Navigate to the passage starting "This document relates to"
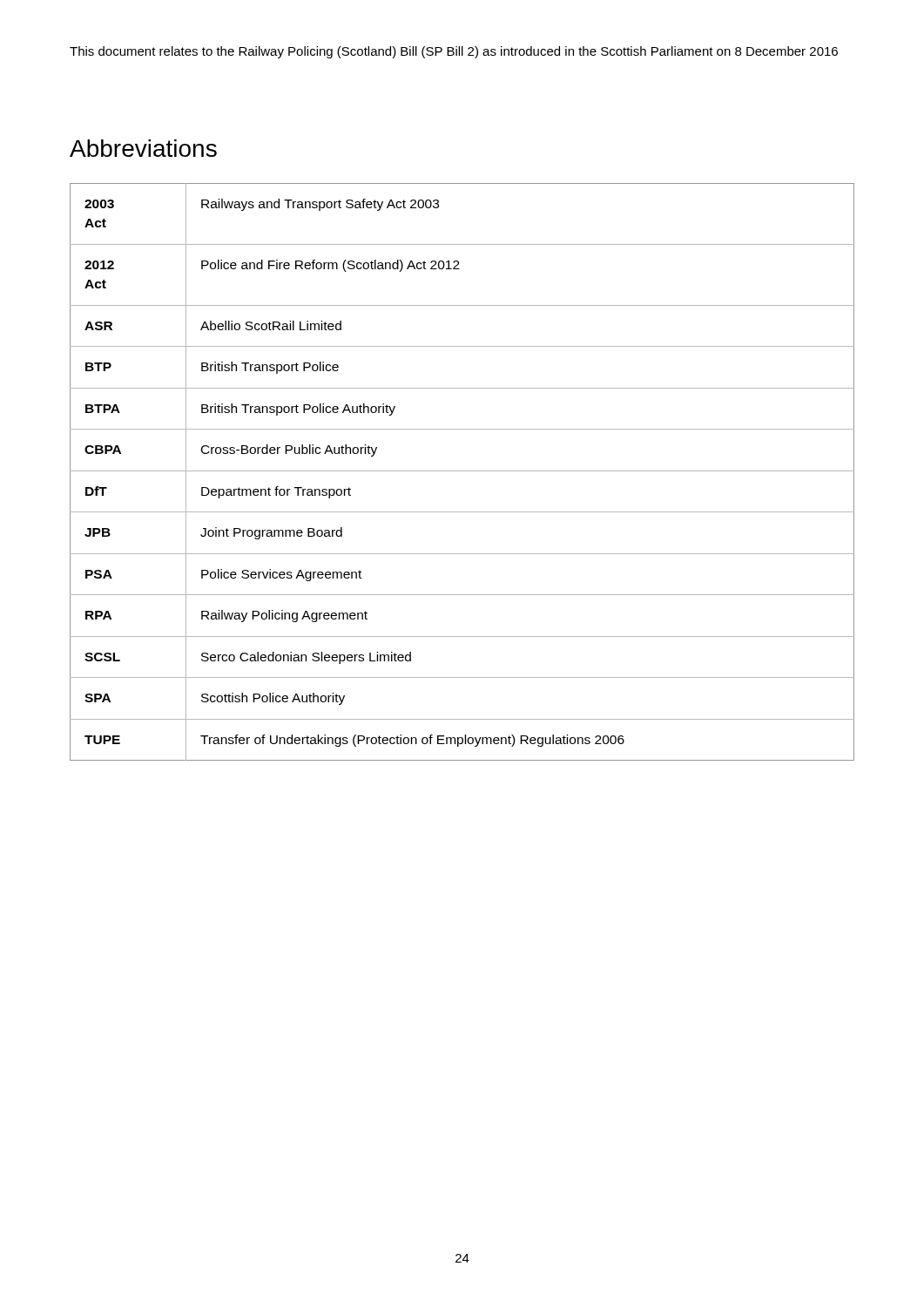924x1307 pixels. 454,51
